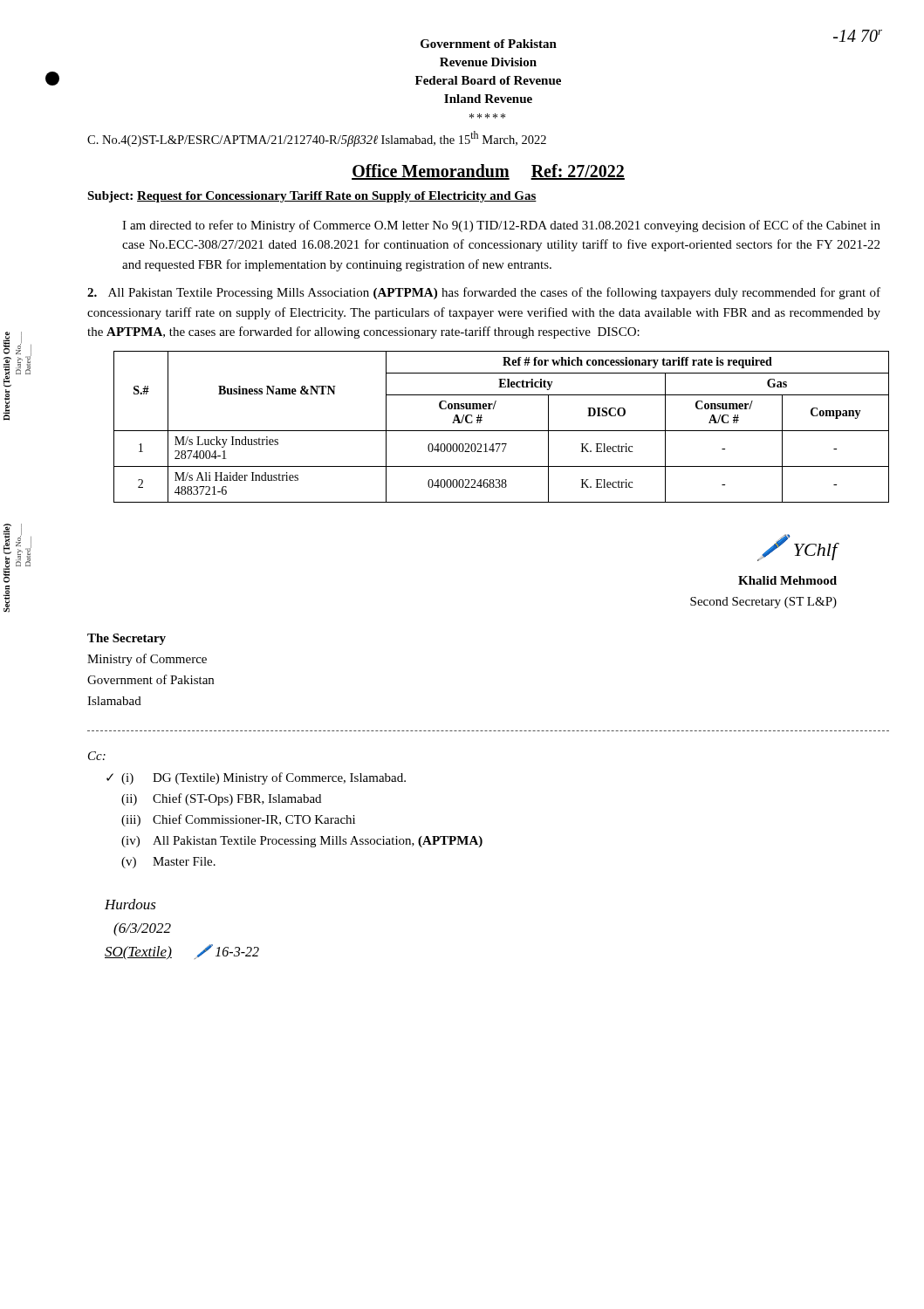This screenshot has height=1309, width=924.
Task: Find the text with the text "🖊️ YCh‌‌‌lf Khalid Mehmood Second Secretary (ST L&P)"
Action: 797,548
